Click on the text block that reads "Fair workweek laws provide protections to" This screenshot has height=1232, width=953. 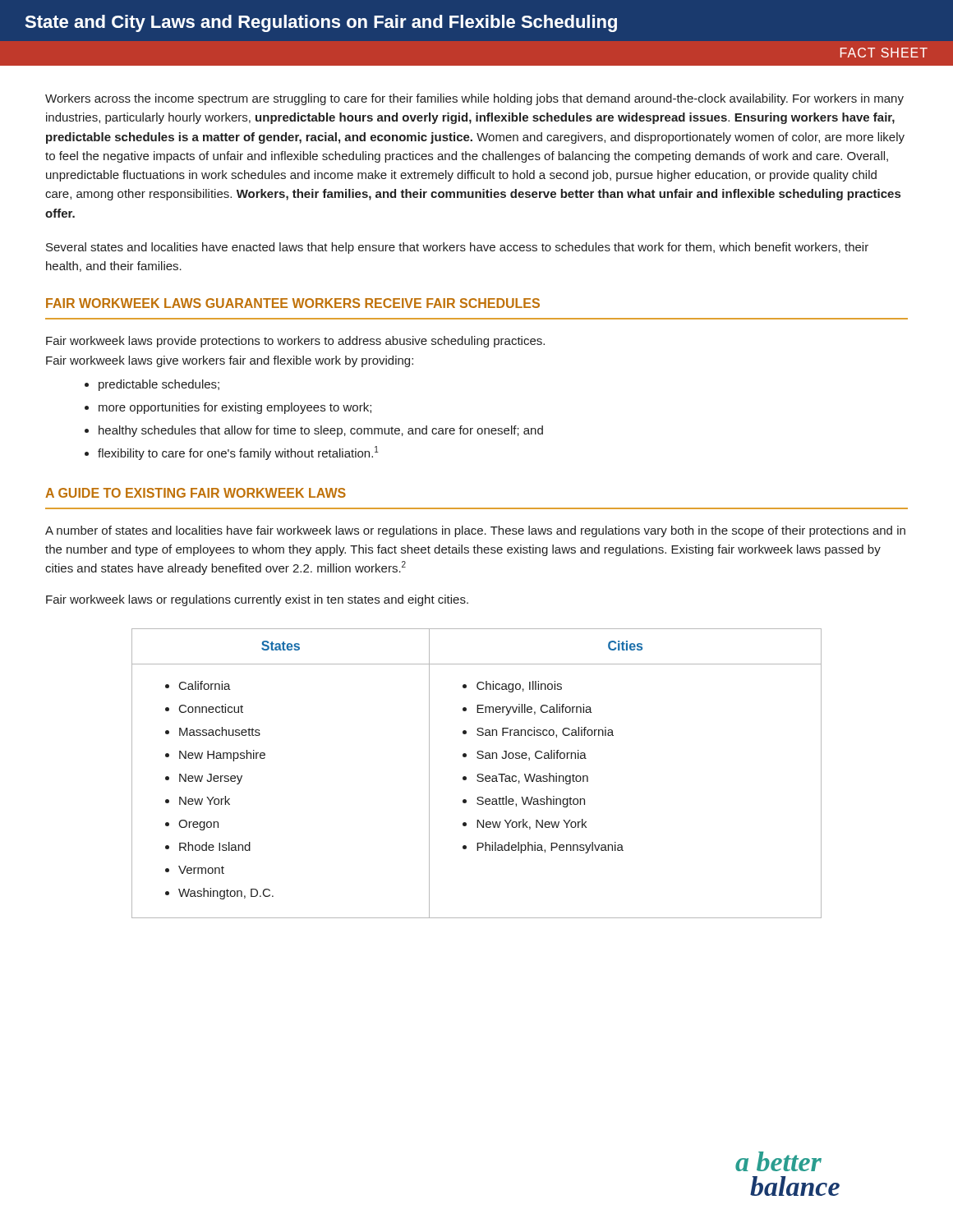coord(296,350)
